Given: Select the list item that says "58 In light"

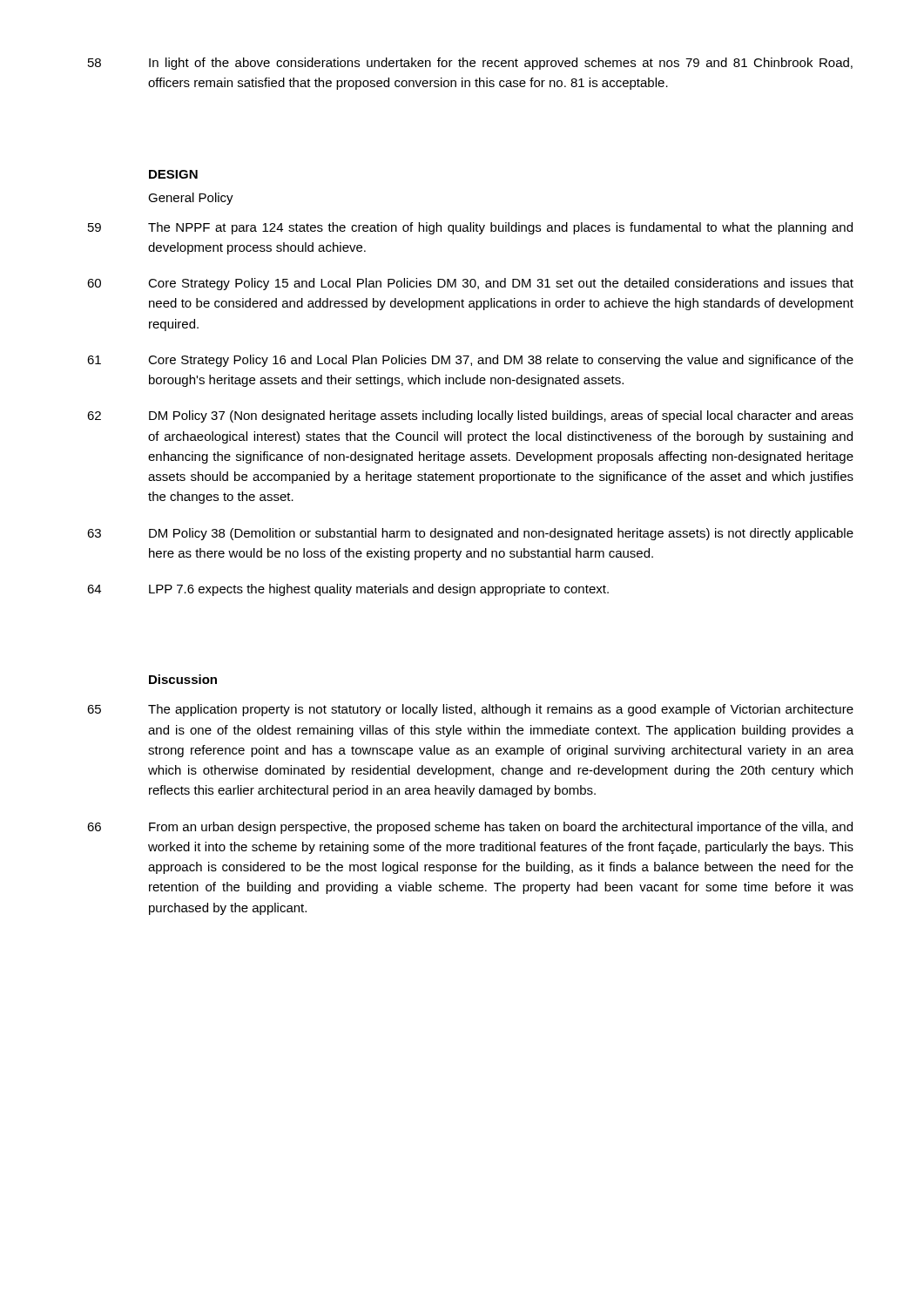Looking at the screenshot, I should pyautogui.click(x=470, y=73).
